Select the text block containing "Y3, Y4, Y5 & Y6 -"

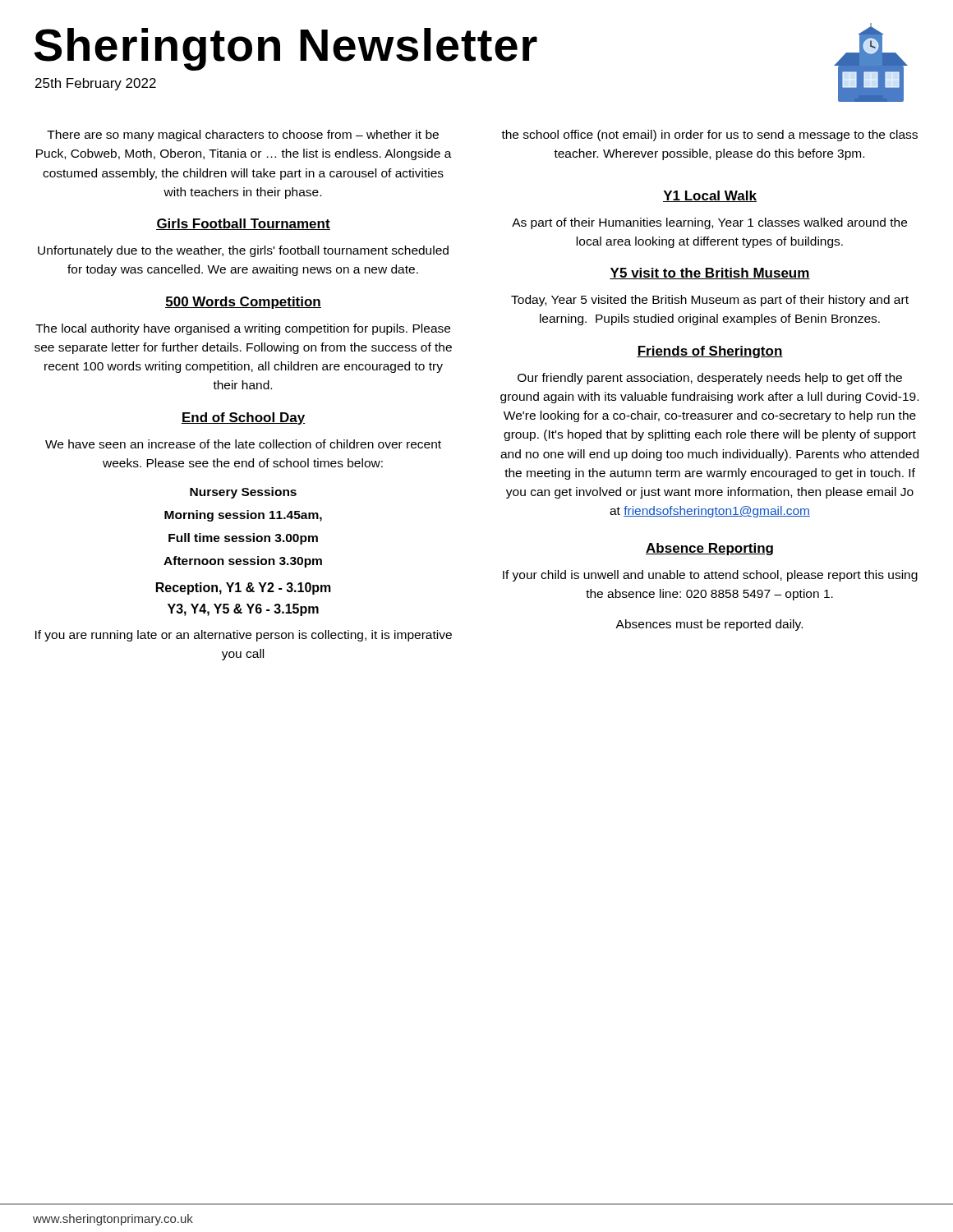[243, 609]
